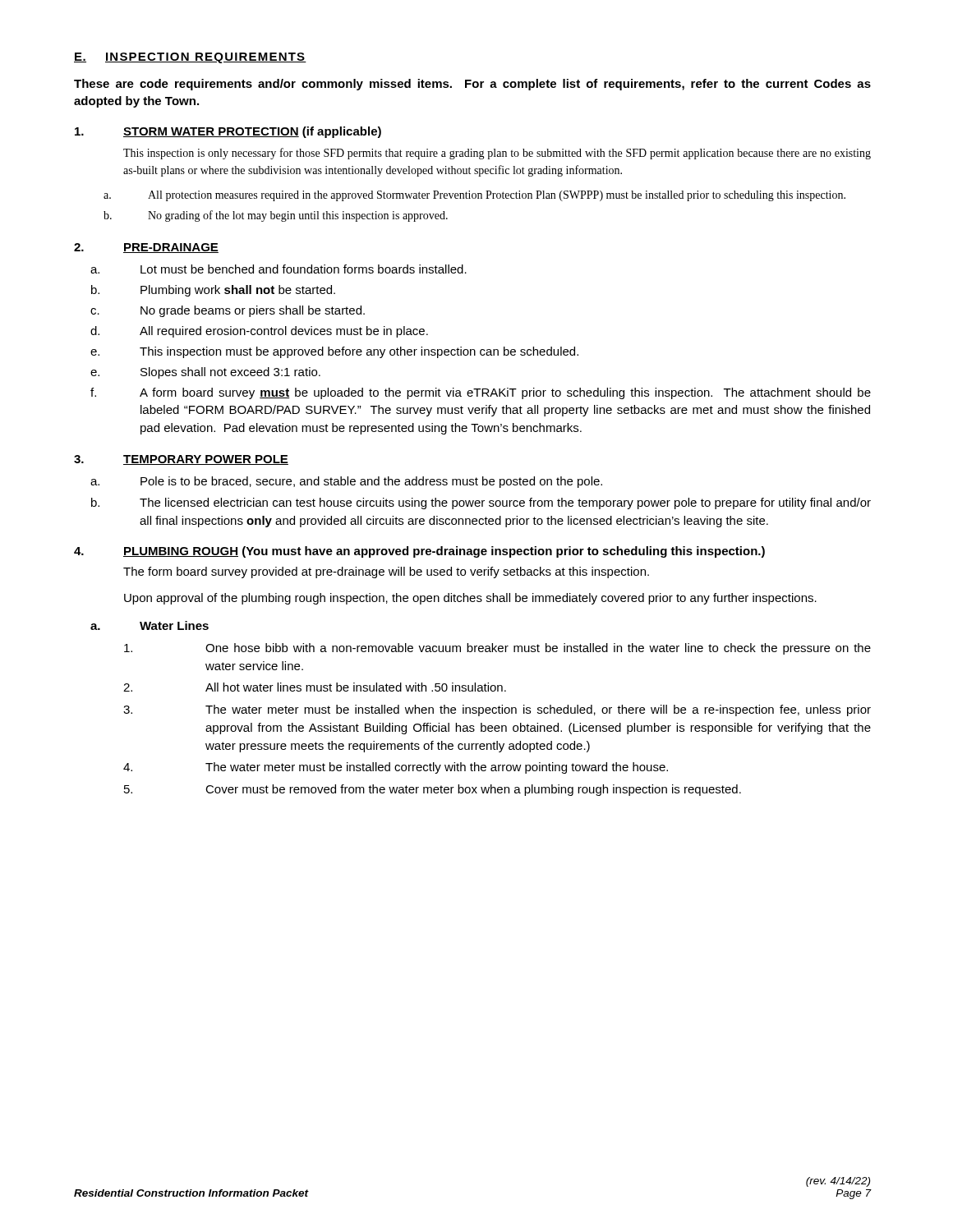
Task: Find the block on this page that starts "a. All protection measures"
Action: [472, 196]
